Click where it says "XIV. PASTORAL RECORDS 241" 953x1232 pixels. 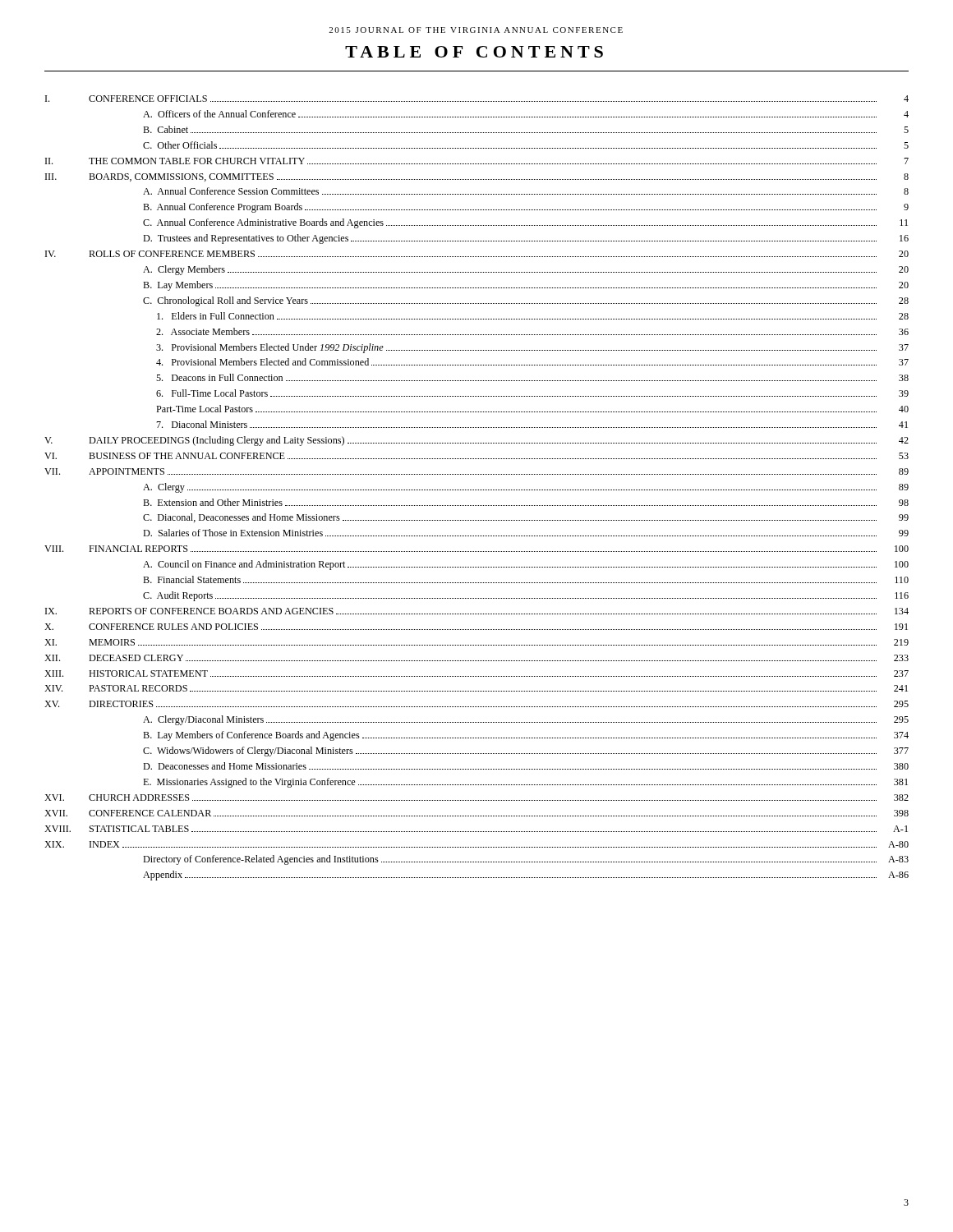tap(476, 689)
